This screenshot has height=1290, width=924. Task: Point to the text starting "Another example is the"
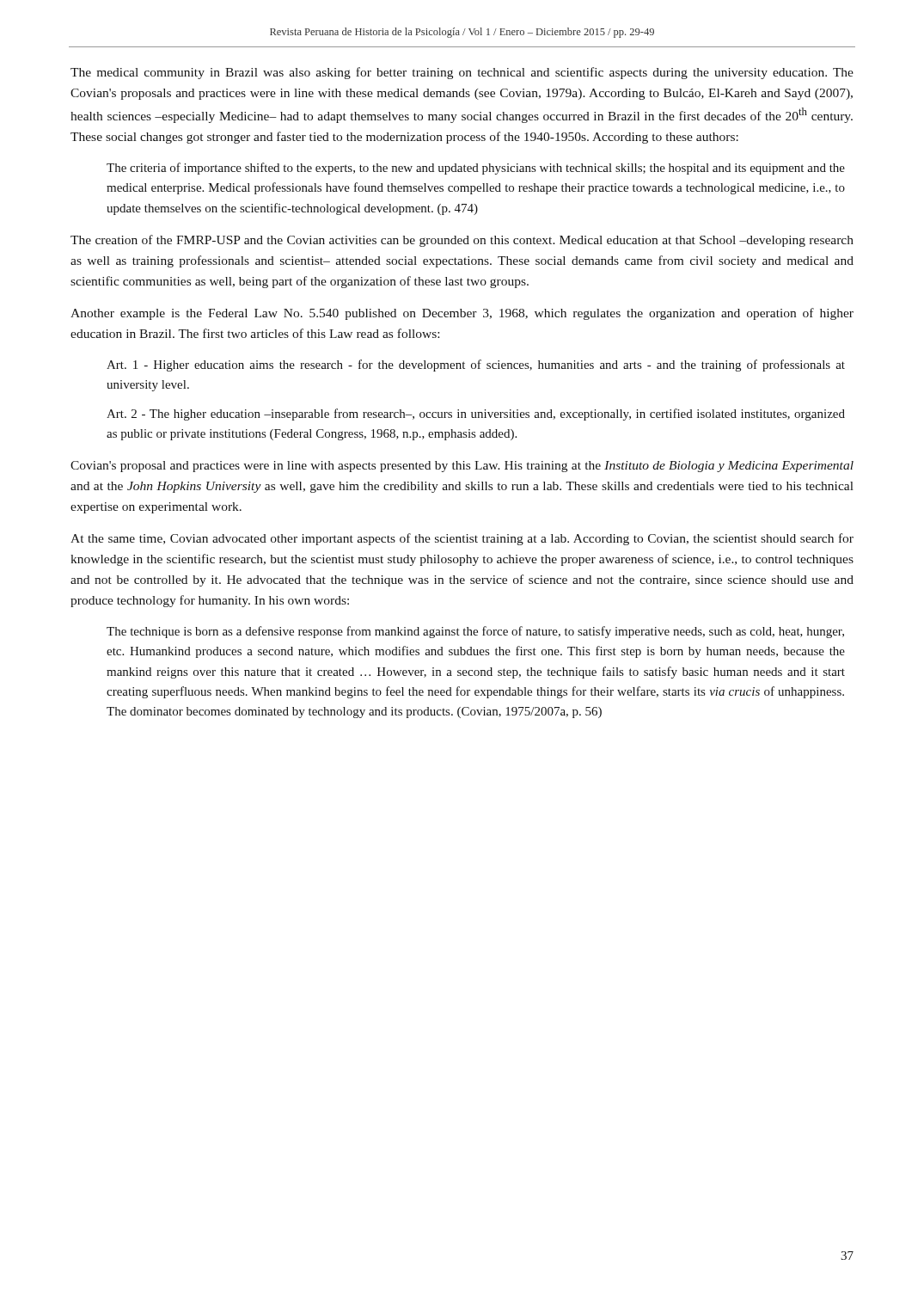[462, 323]
